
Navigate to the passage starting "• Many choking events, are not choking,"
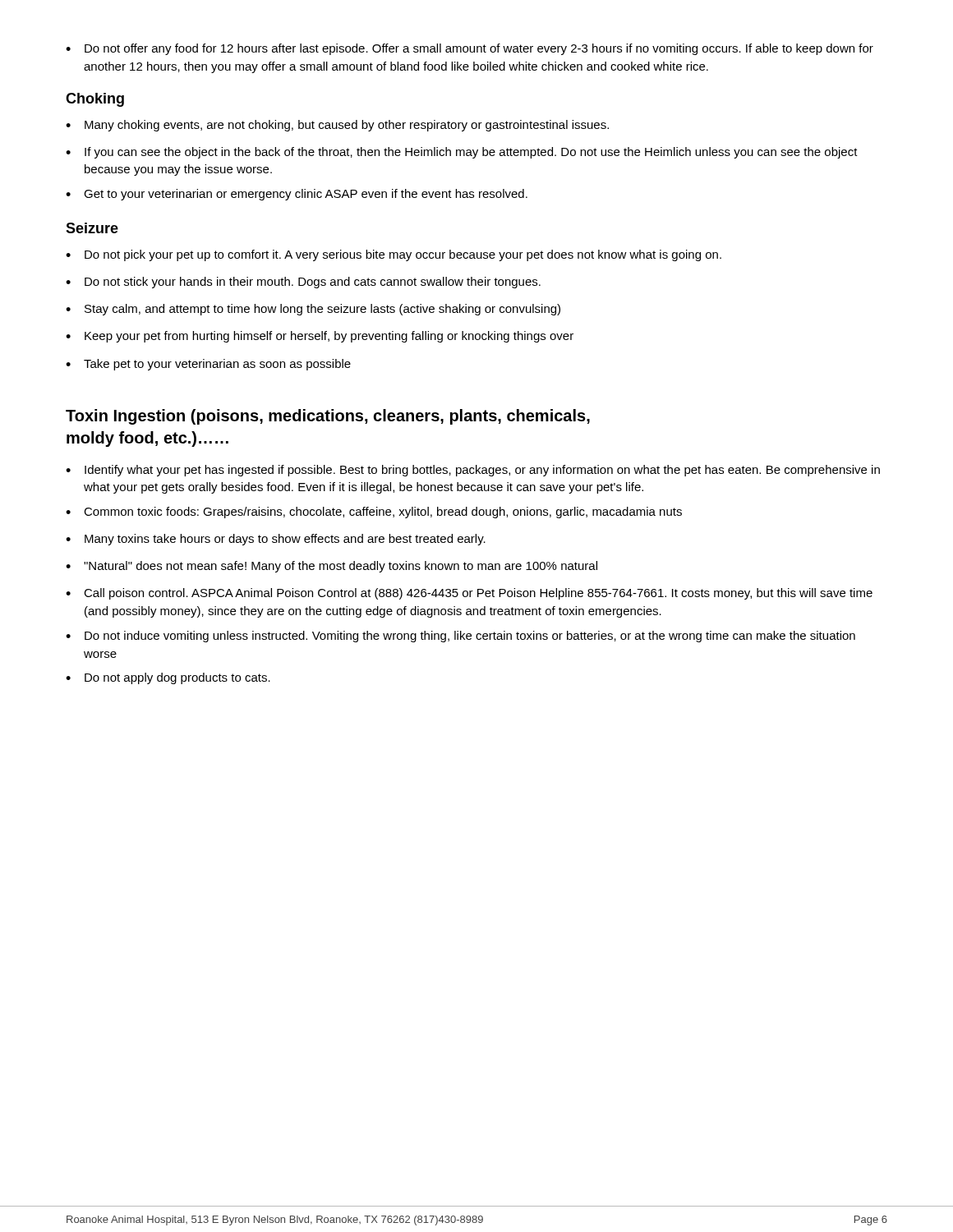(x=476, y=126)
